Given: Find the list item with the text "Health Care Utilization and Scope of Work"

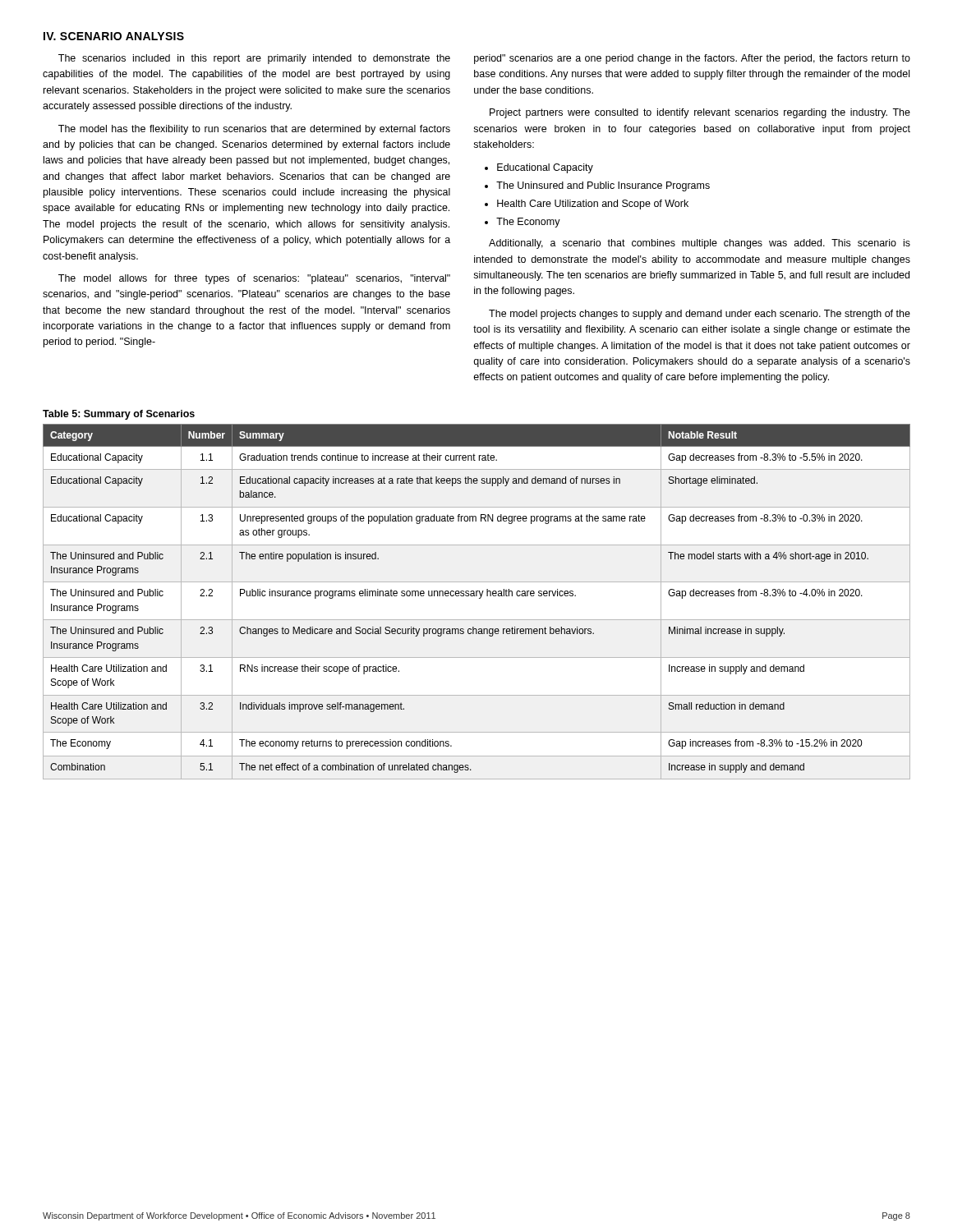Looking at the screenshot, I should click(x=593, y=203).
